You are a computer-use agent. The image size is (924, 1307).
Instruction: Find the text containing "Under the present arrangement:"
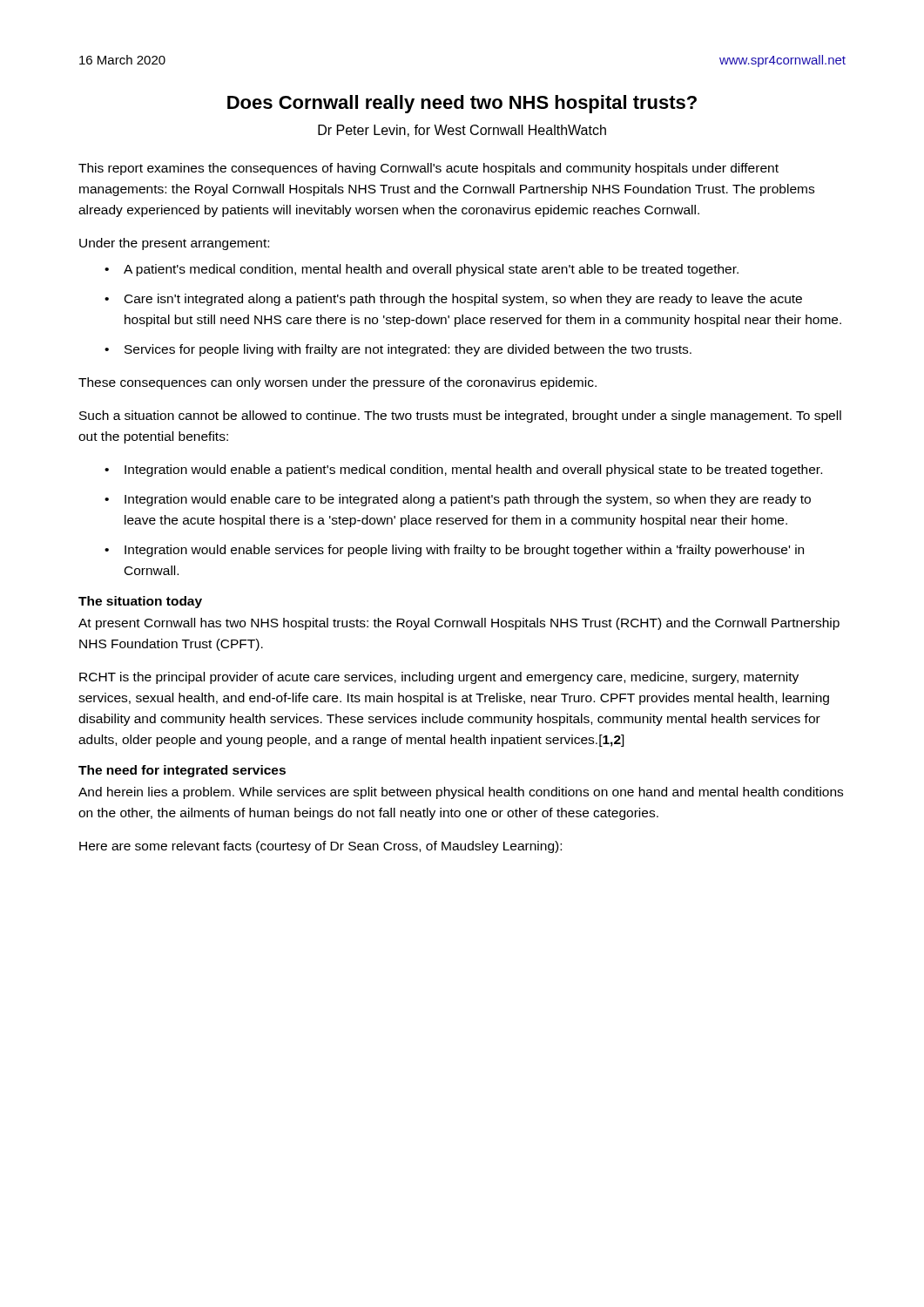coord(174,243)
